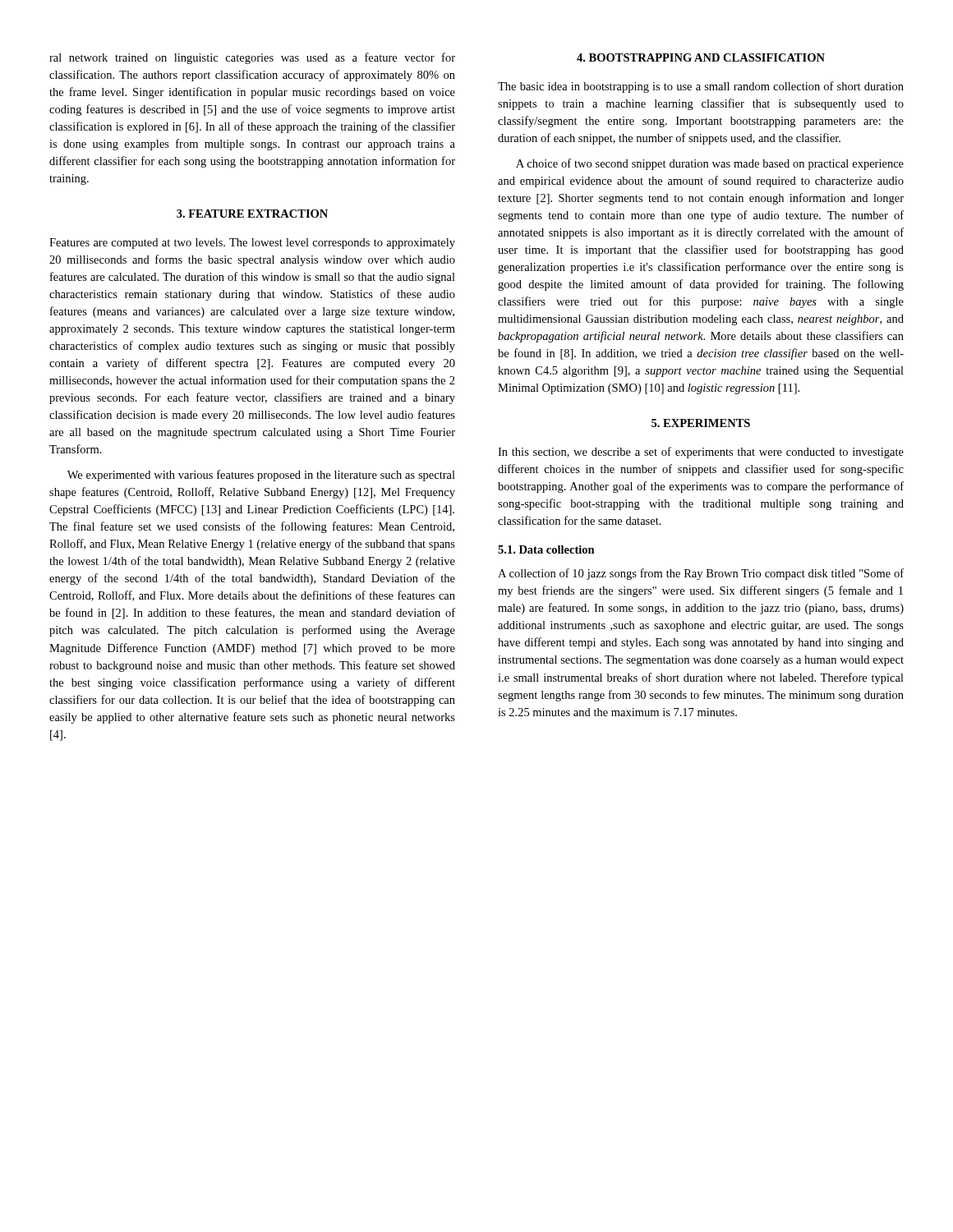
Task: Select the text starting "The basic idea in bootstrapping is to"
Action: coord(701,237)
